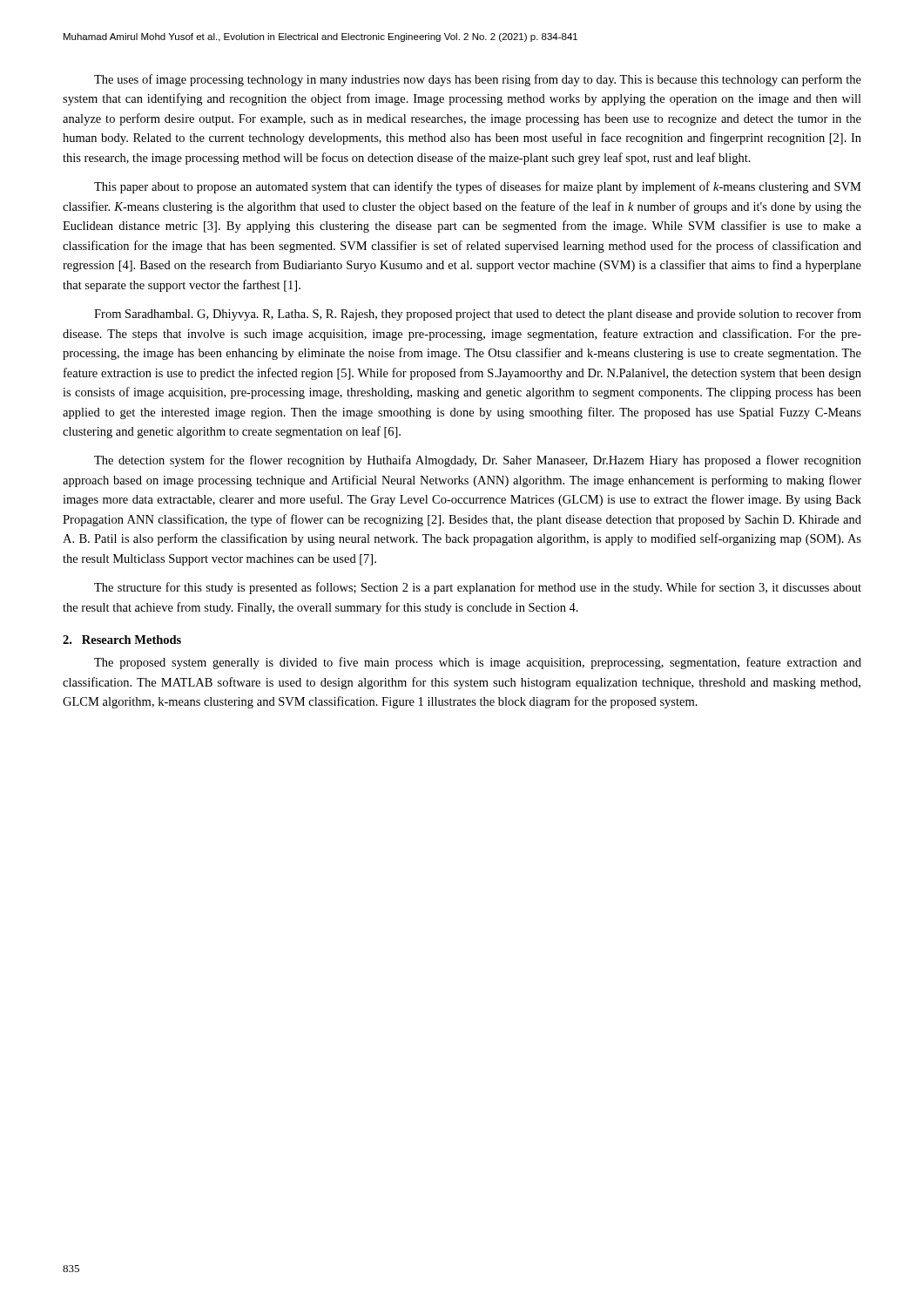
Task: Click the passage that begins "The structure for"
Action: (462, 597)
